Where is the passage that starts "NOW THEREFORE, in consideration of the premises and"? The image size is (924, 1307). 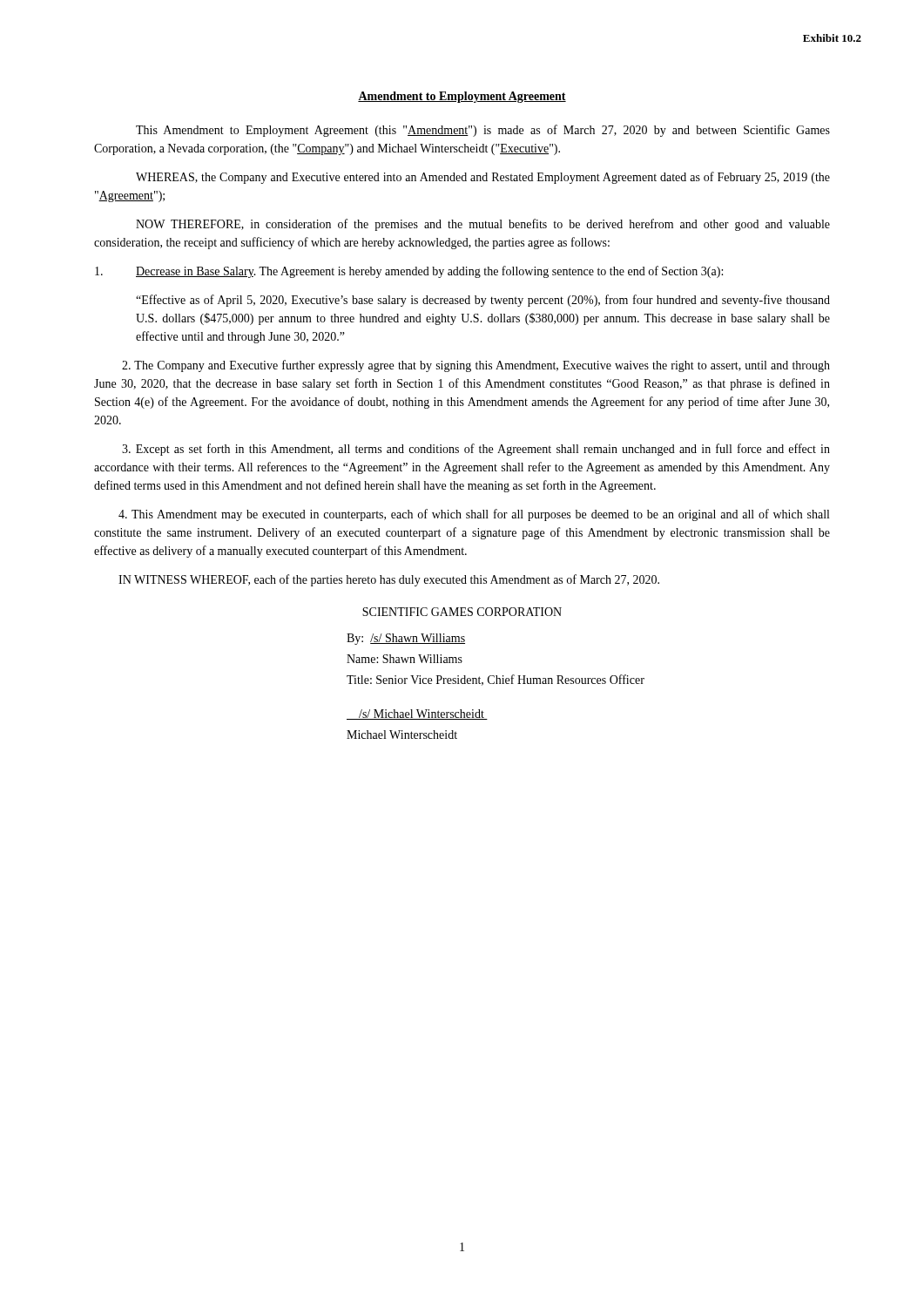[462, 234]
